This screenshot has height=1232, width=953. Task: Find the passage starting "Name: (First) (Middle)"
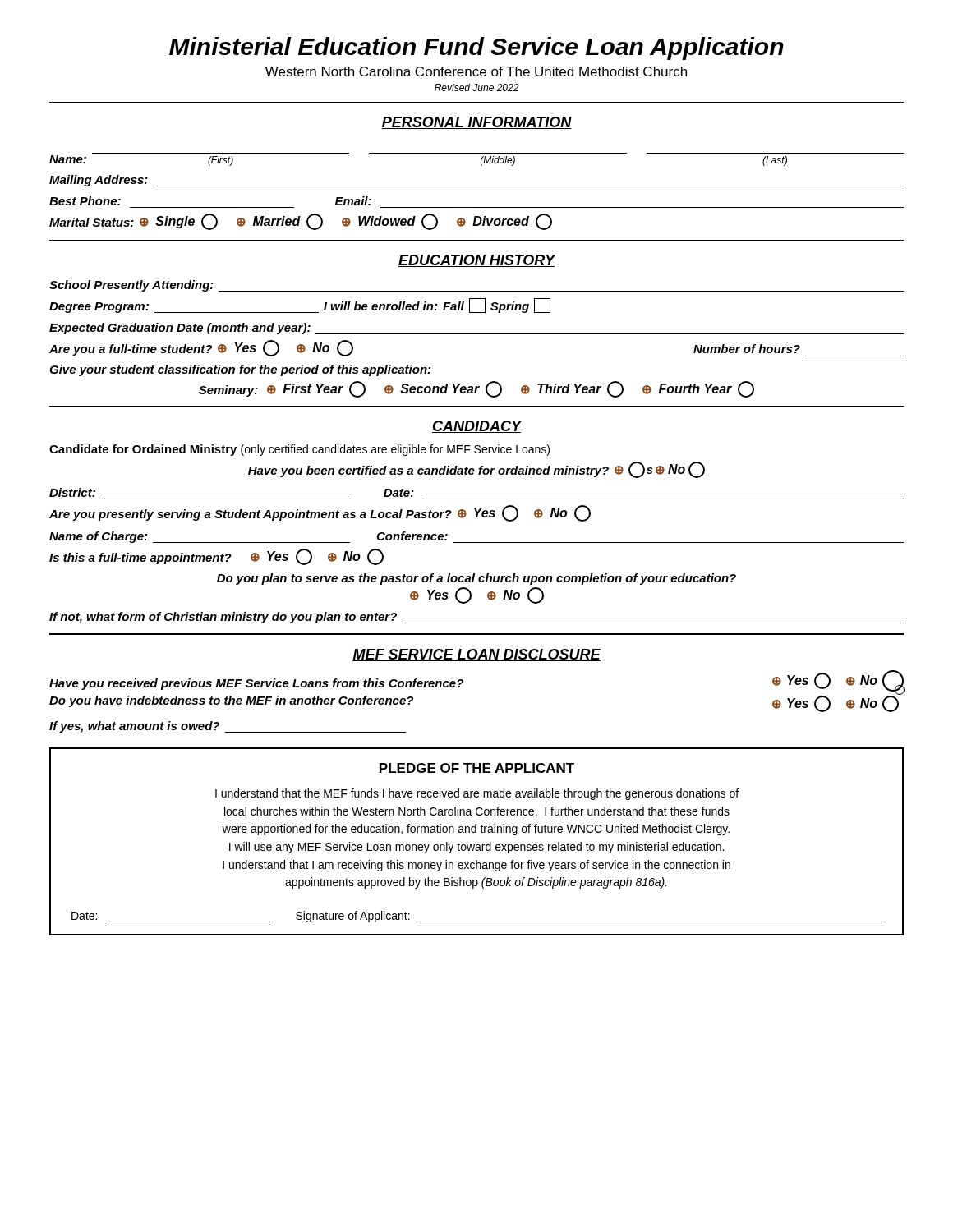tap(476, 152)
